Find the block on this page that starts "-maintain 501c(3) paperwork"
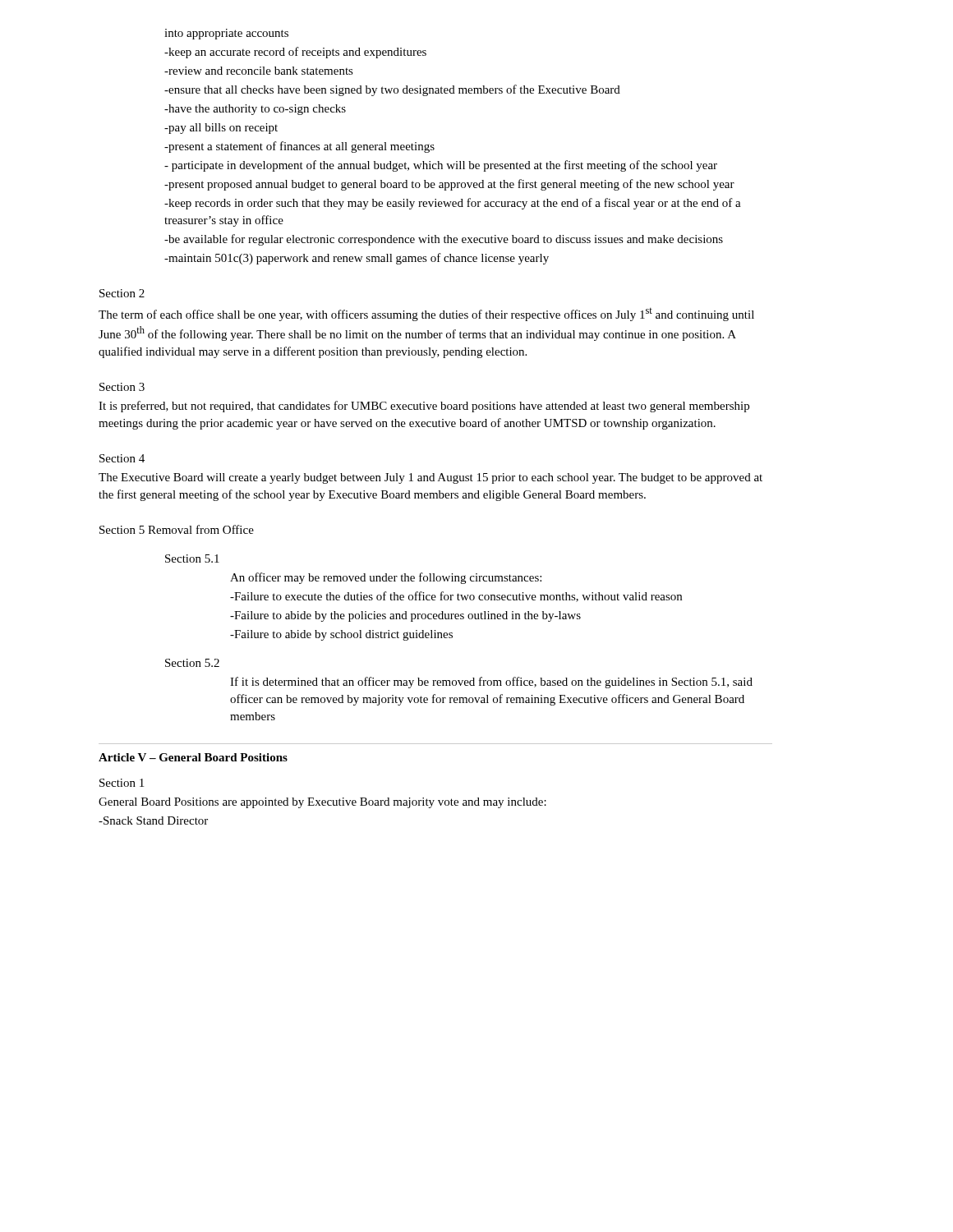953x1232 pixels. click(x=357, y=258)
